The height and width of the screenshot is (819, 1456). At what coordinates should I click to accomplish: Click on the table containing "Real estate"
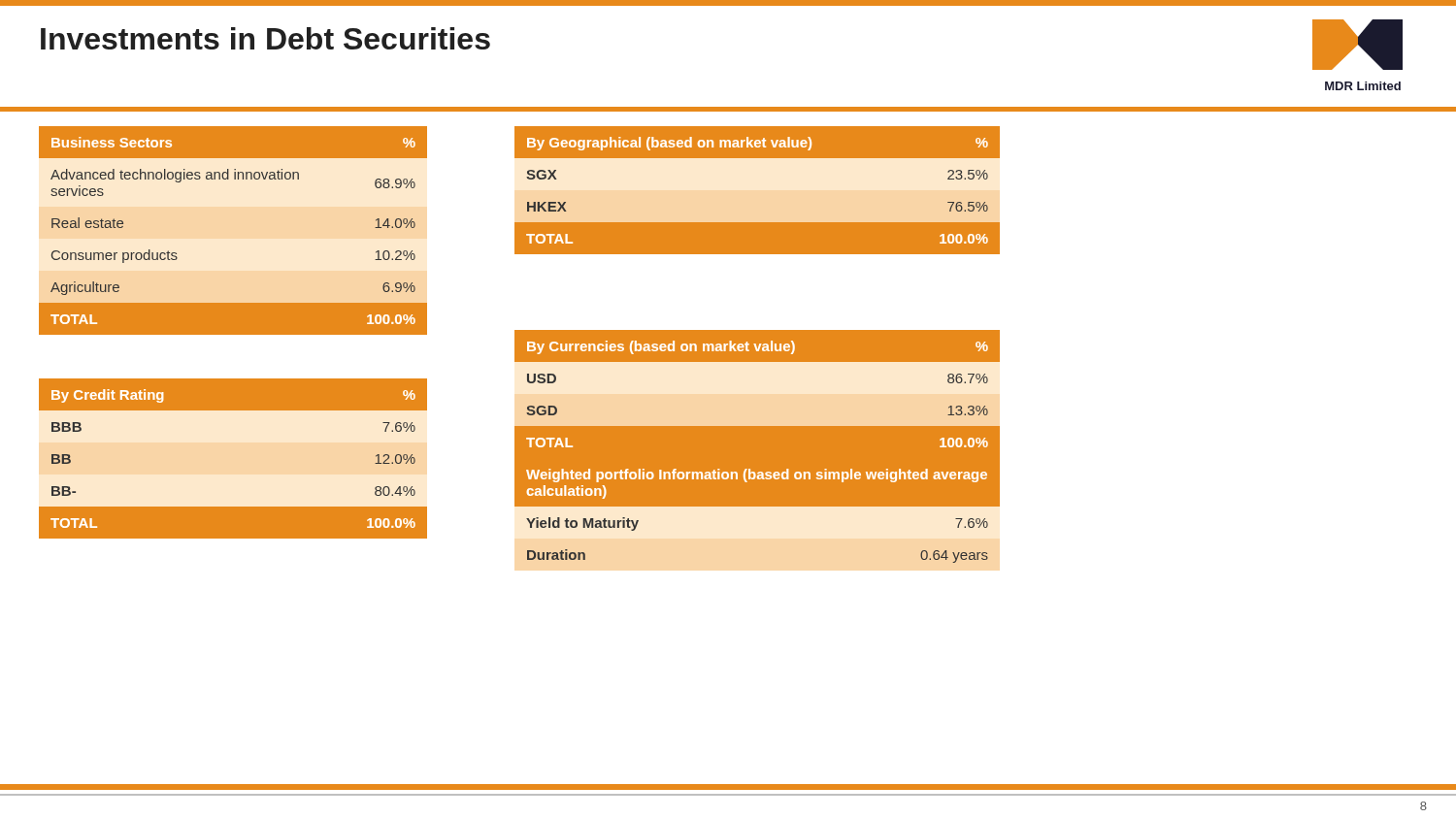point(233,240)
